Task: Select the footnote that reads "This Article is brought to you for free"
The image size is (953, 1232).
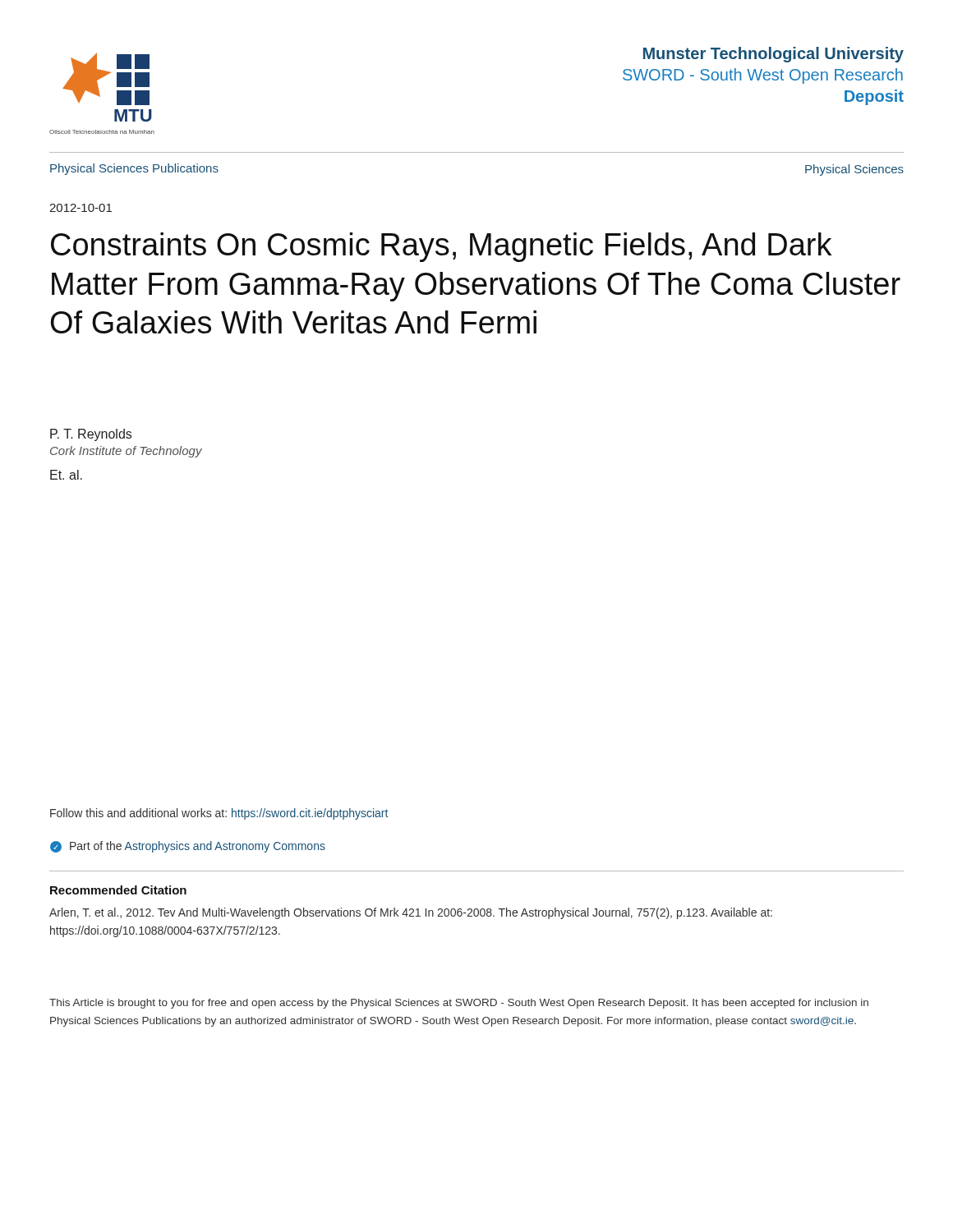Action: (x=459, y=1012)
